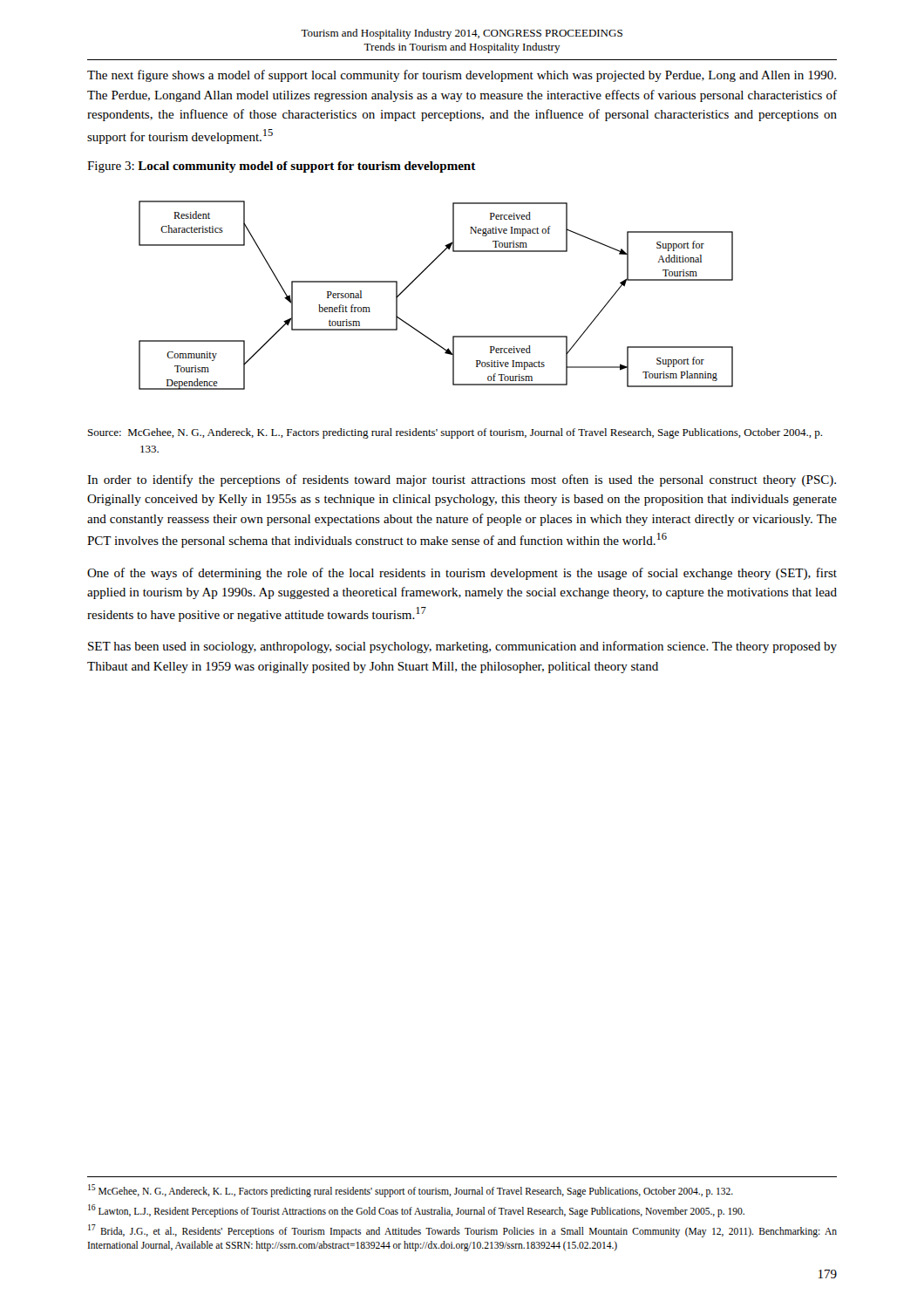The width and height of the screenshot is (924, 1308).
Task: Point to the text block starting "In order to identify the perceptions"
Action: [x=462, y=510]
